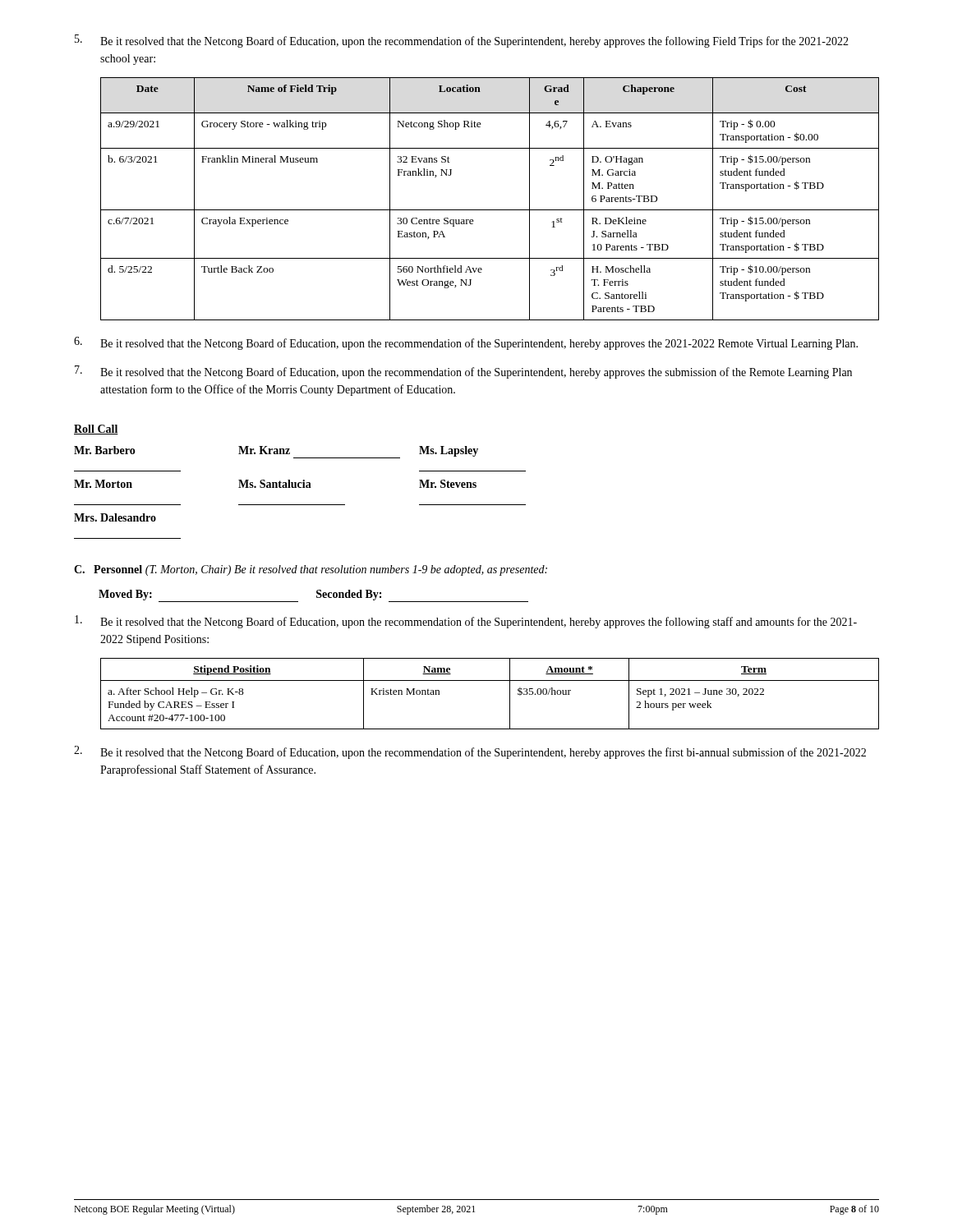This screenshot has width=953, height=1232.
Task: Locate the table with the text "Kristen Montan"
Action: click(x=490, y=694)
